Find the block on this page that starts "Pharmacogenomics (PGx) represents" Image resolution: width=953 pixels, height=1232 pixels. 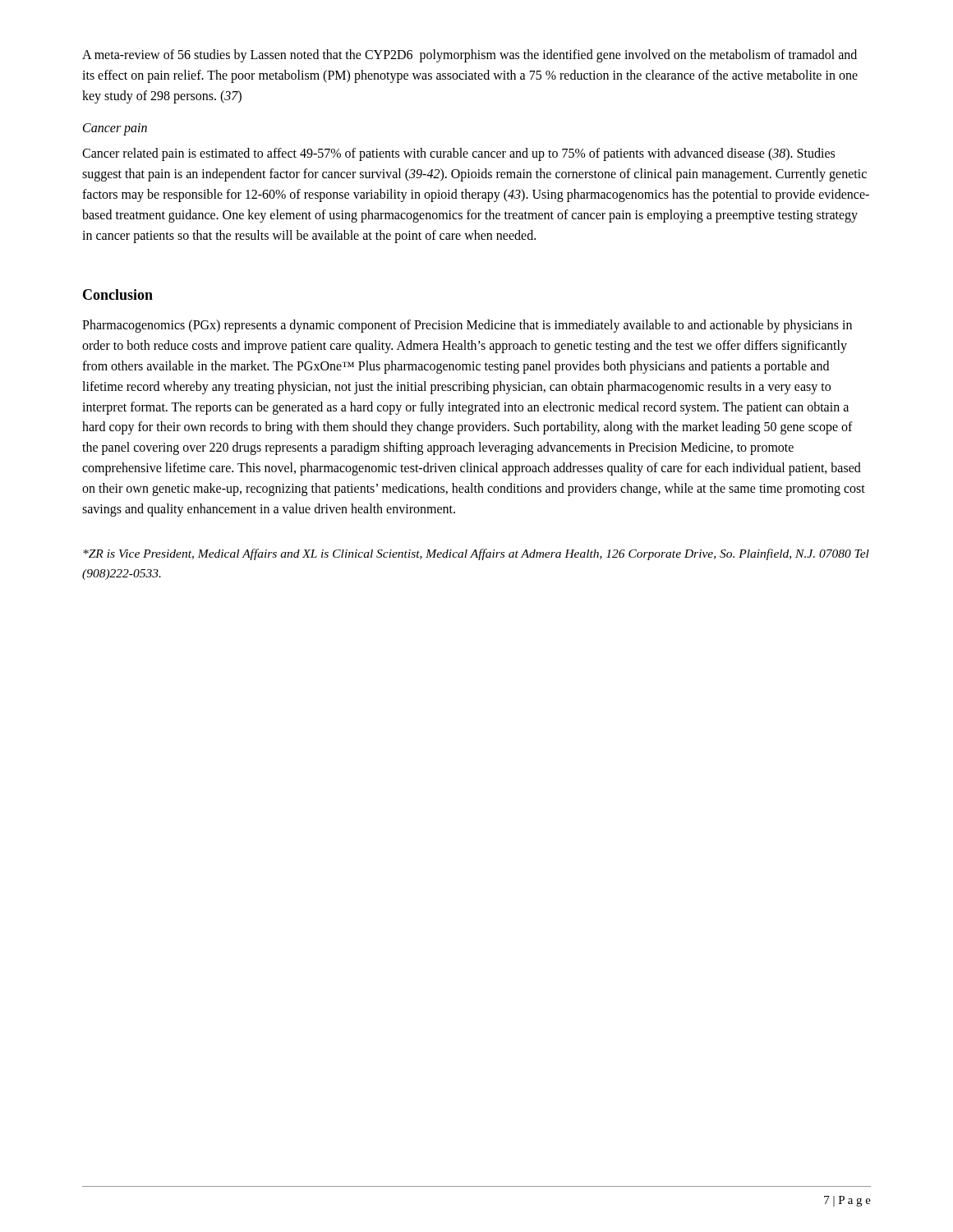474,417
